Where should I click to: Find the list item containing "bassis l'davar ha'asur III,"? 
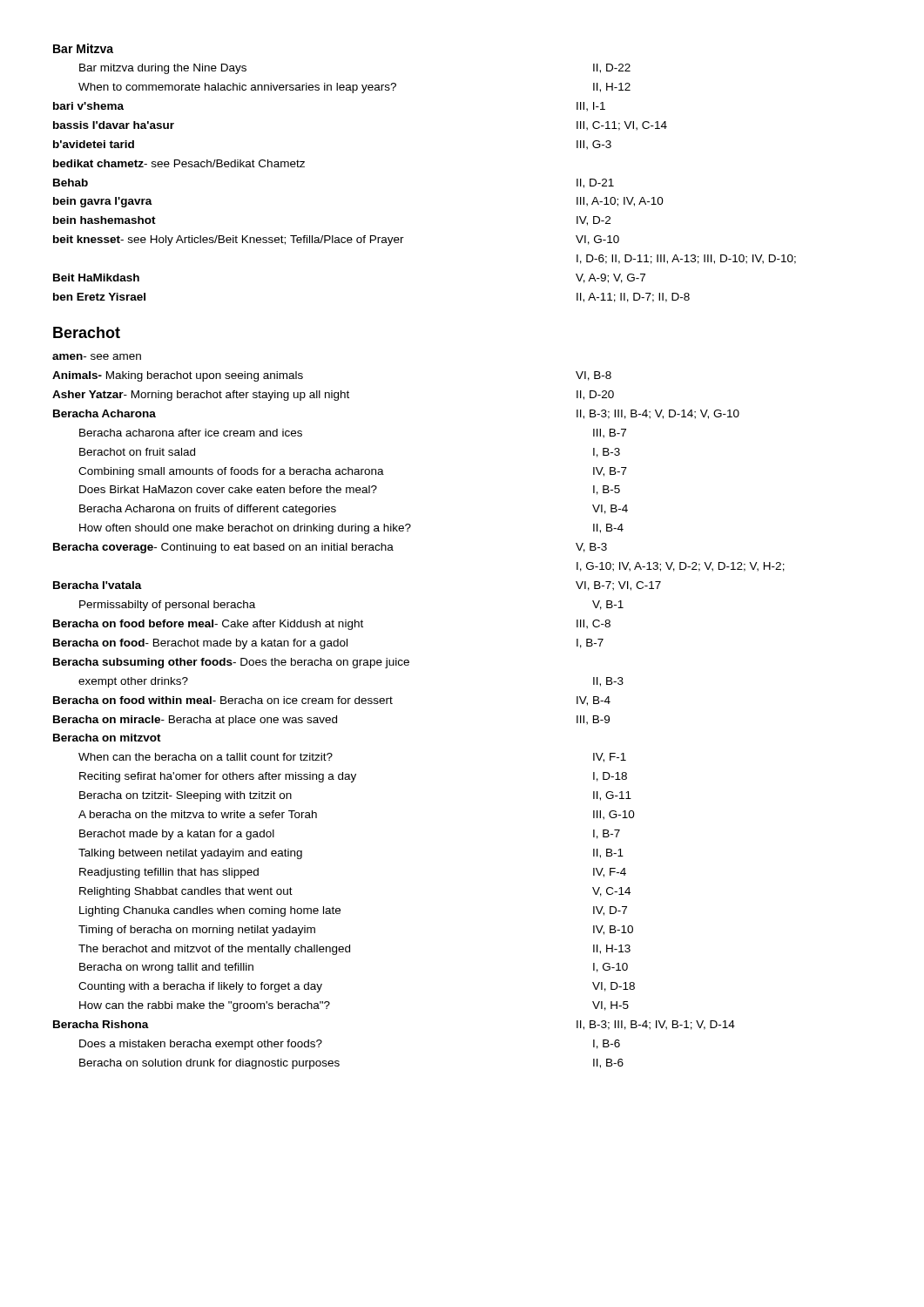coord(117,126)
